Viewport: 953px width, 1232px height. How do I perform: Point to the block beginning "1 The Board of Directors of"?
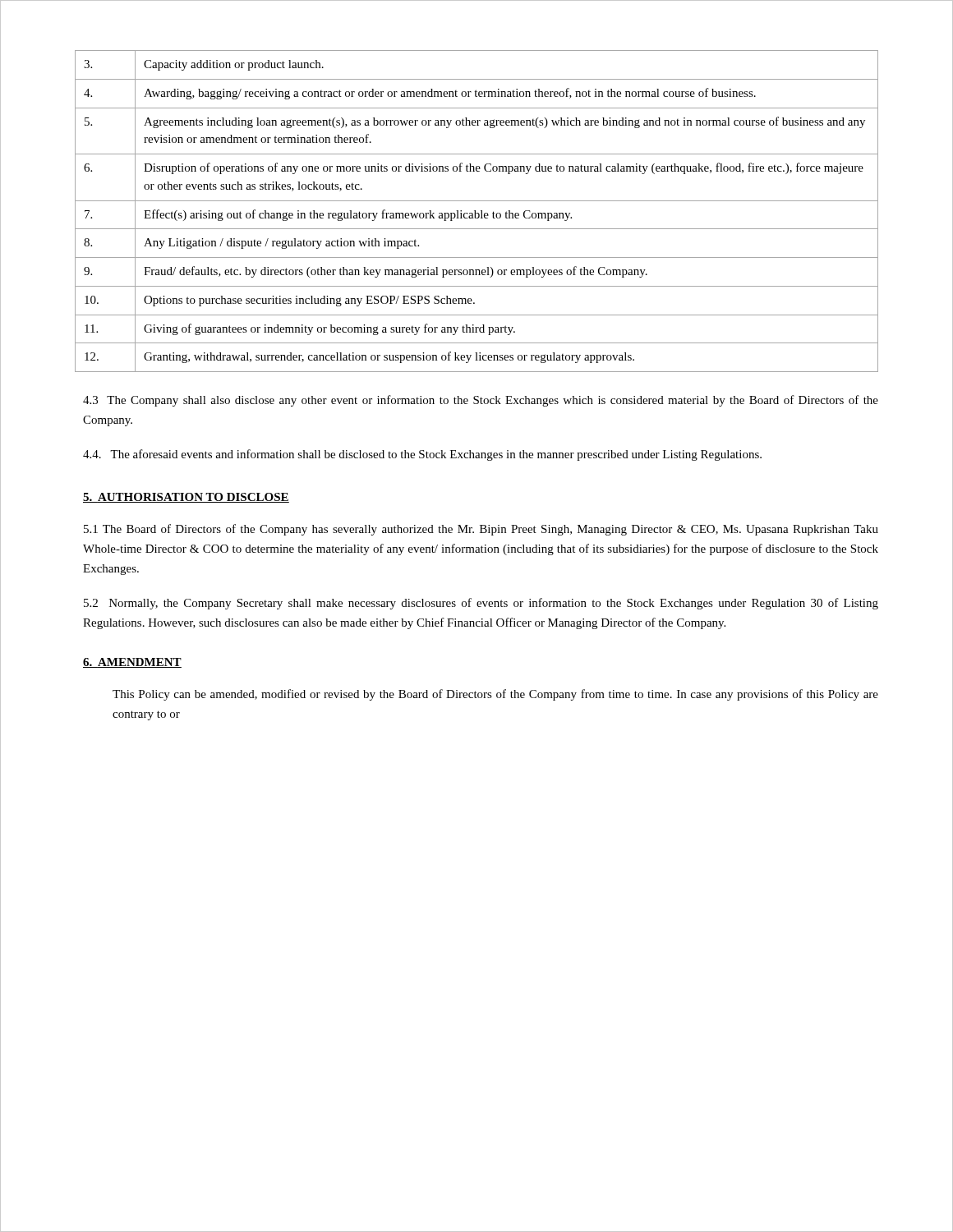[481, 549]
